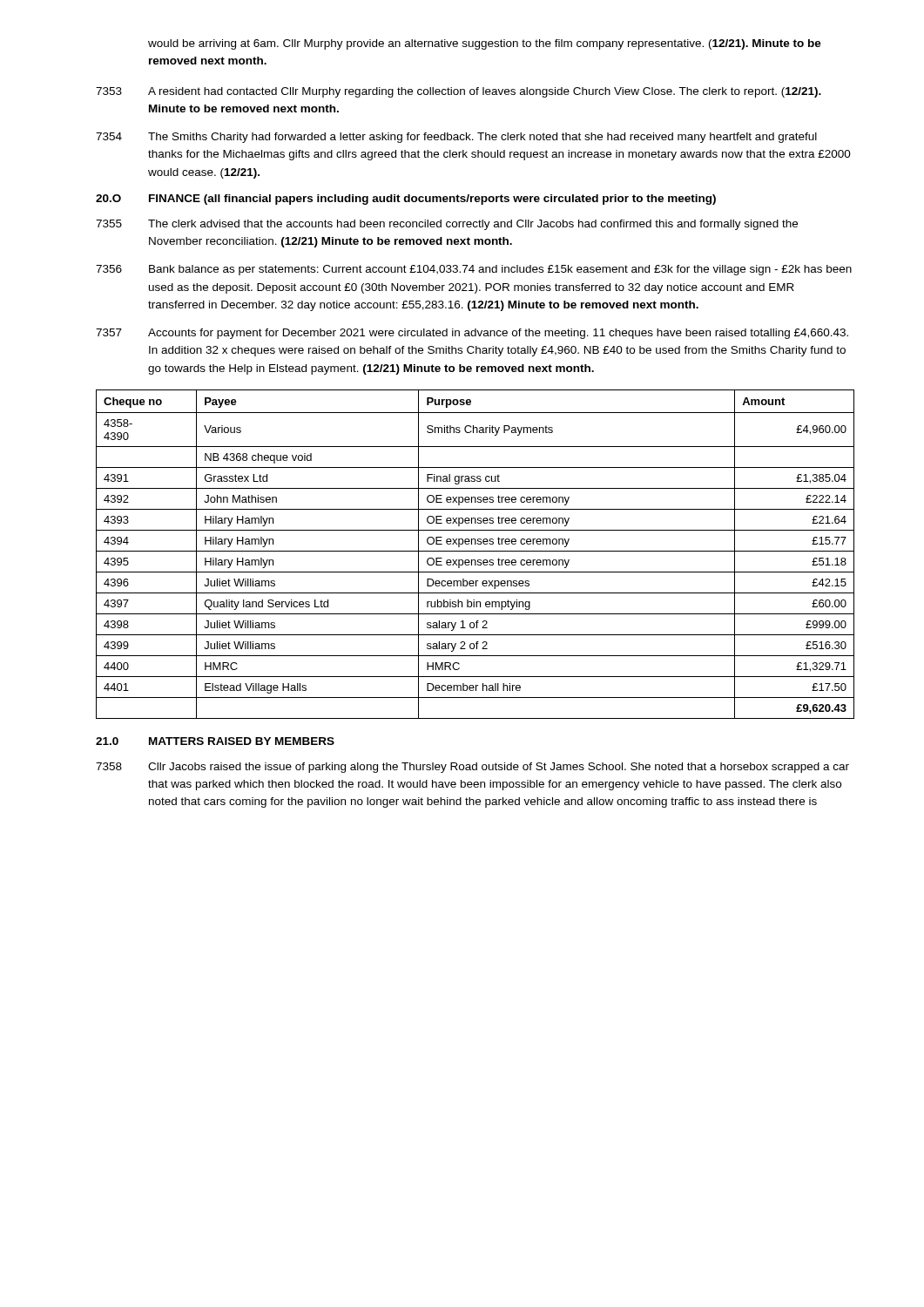The image size is (924, 1307).
Task: Locate the section header that opens with "20.O FINANCE (all financial papers including audit"
Action: click(475, 198)
